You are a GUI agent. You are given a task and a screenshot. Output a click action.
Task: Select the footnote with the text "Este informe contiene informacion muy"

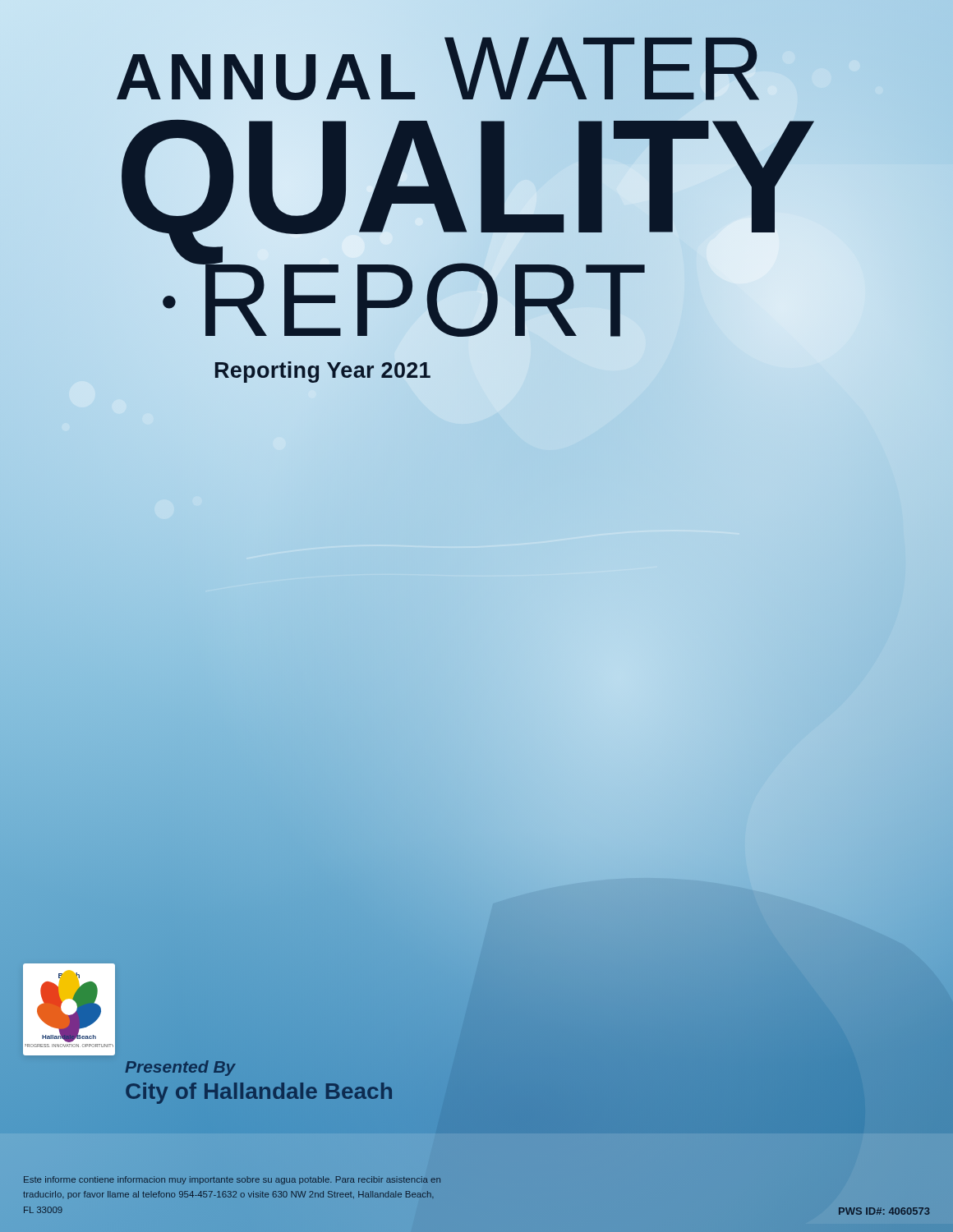(232, 1194)
